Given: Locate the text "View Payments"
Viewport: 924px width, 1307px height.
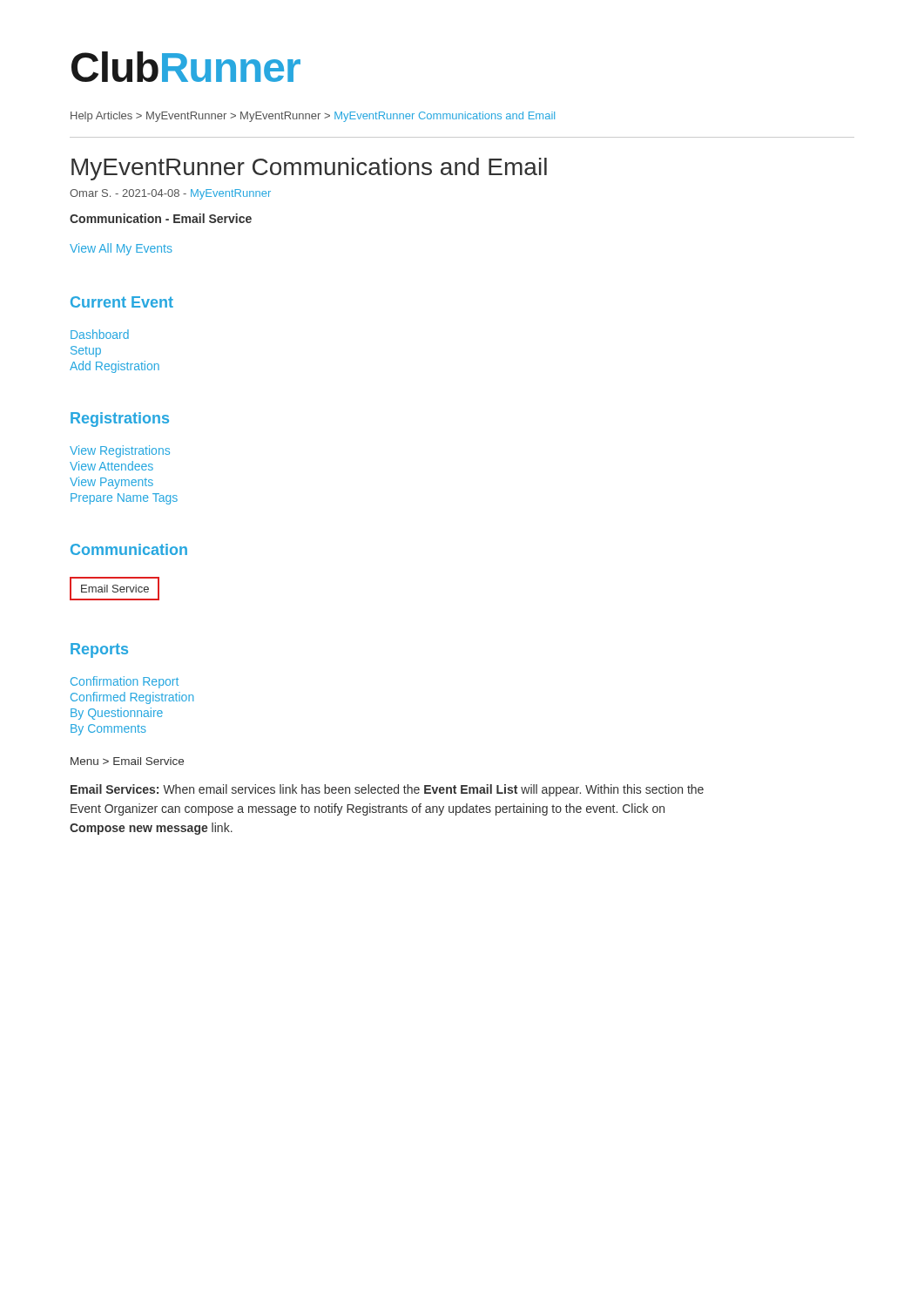Looking at the screenshot, I should (x=111, y=483).
